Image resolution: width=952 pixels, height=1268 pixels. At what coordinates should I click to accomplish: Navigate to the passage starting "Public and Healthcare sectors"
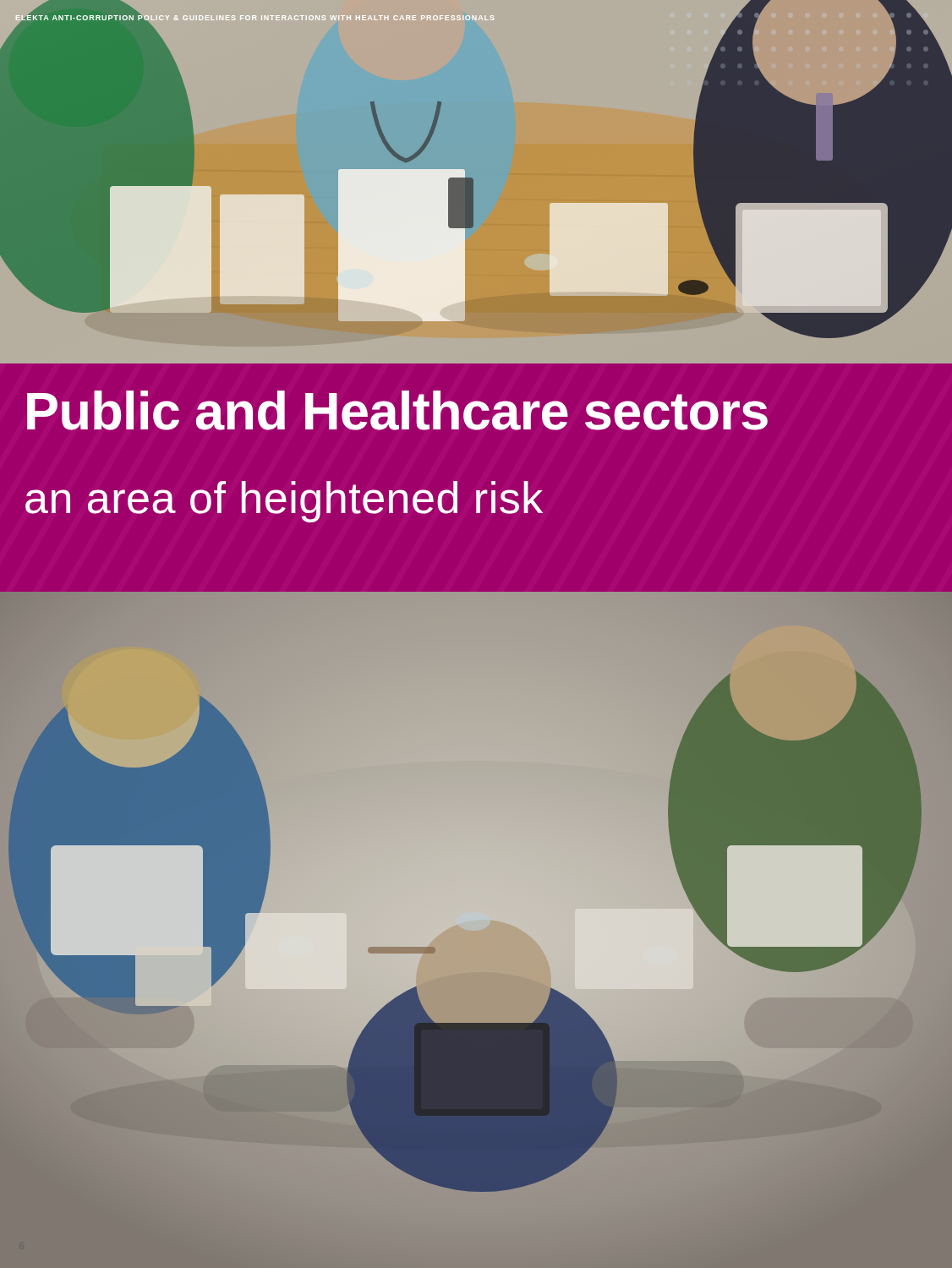click(476, 411)
